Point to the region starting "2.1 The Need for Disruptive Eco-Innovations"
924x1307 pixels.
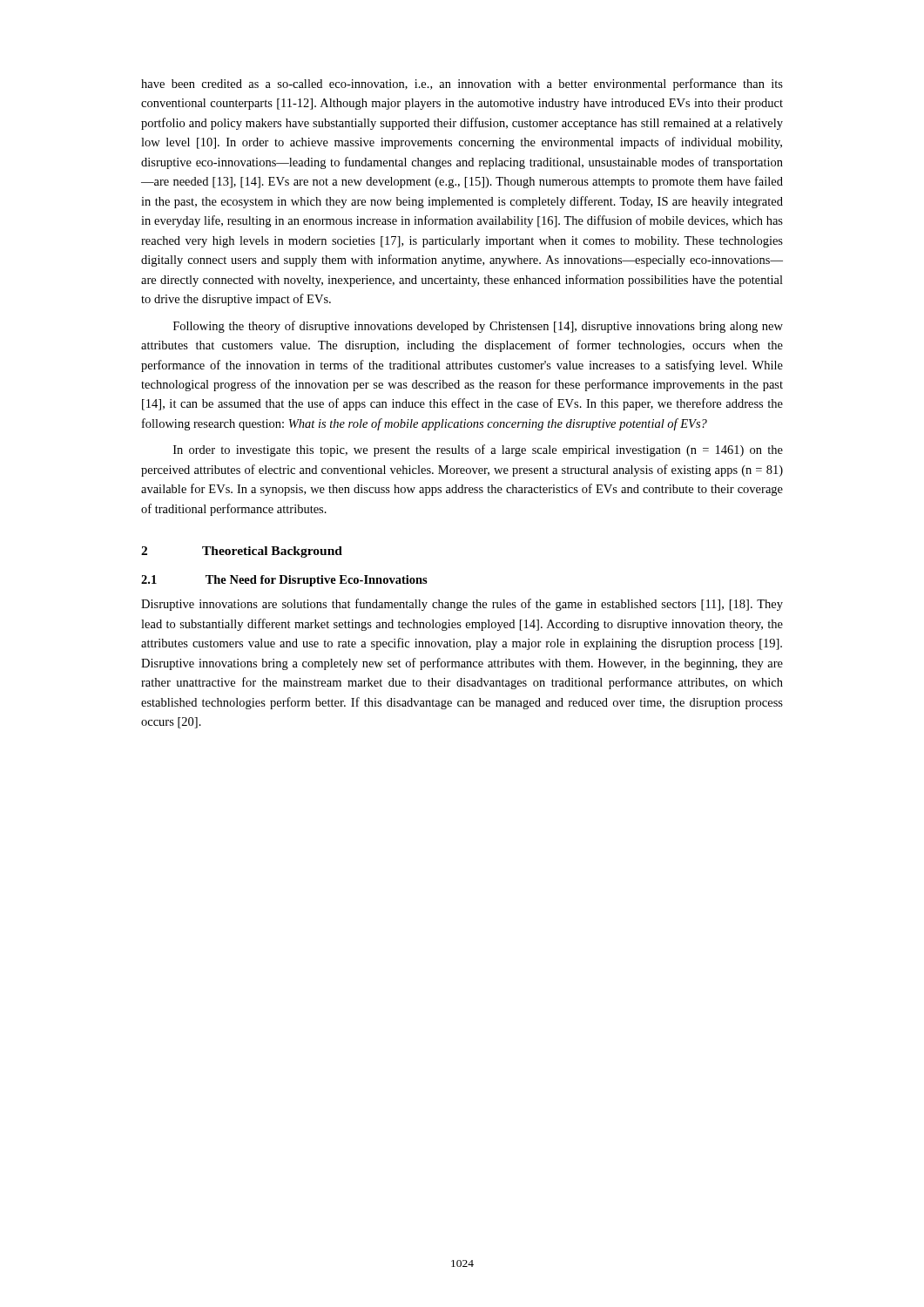(x=284, y=580)
